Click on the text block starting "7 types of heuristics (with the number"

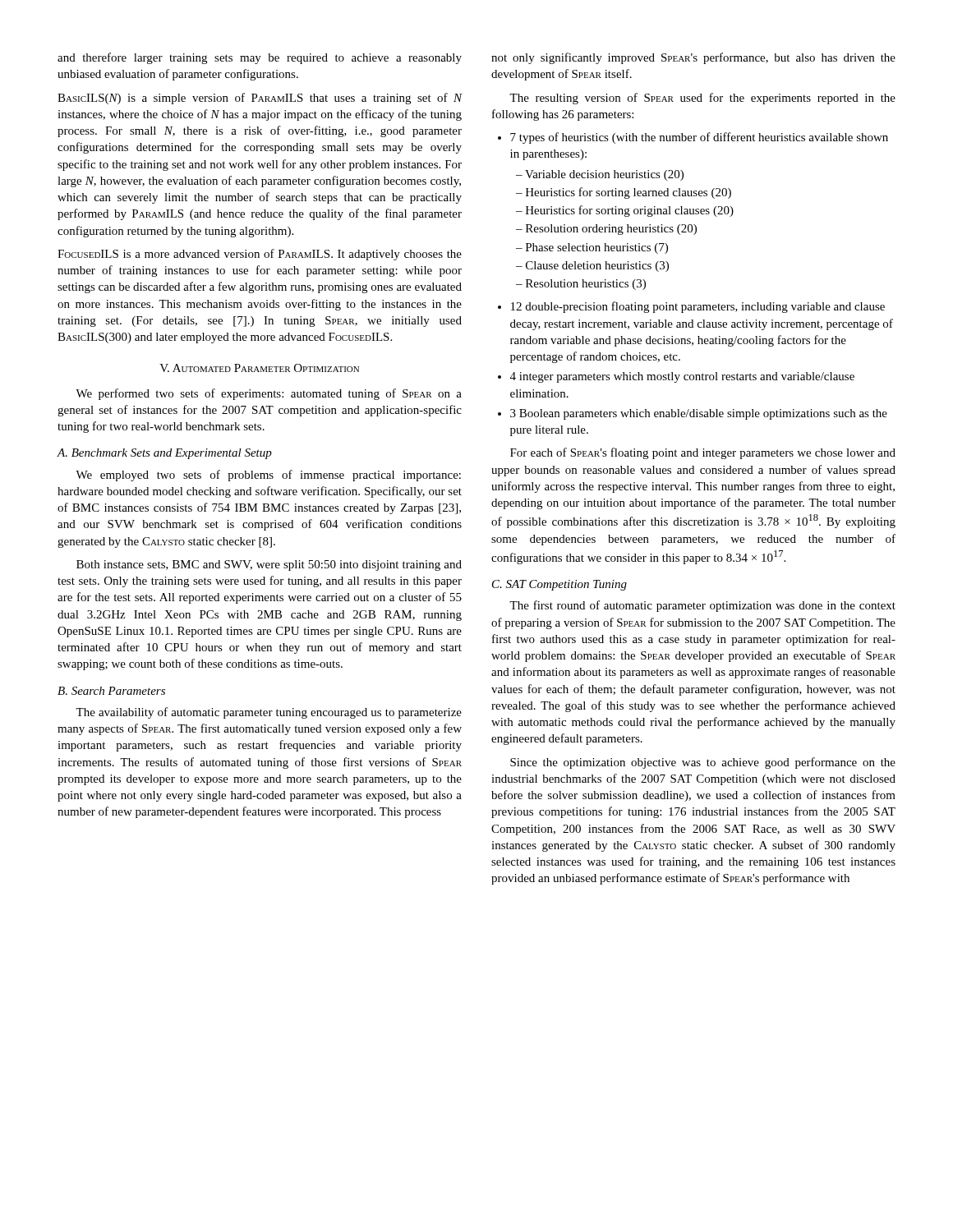(x=703, y=210)
